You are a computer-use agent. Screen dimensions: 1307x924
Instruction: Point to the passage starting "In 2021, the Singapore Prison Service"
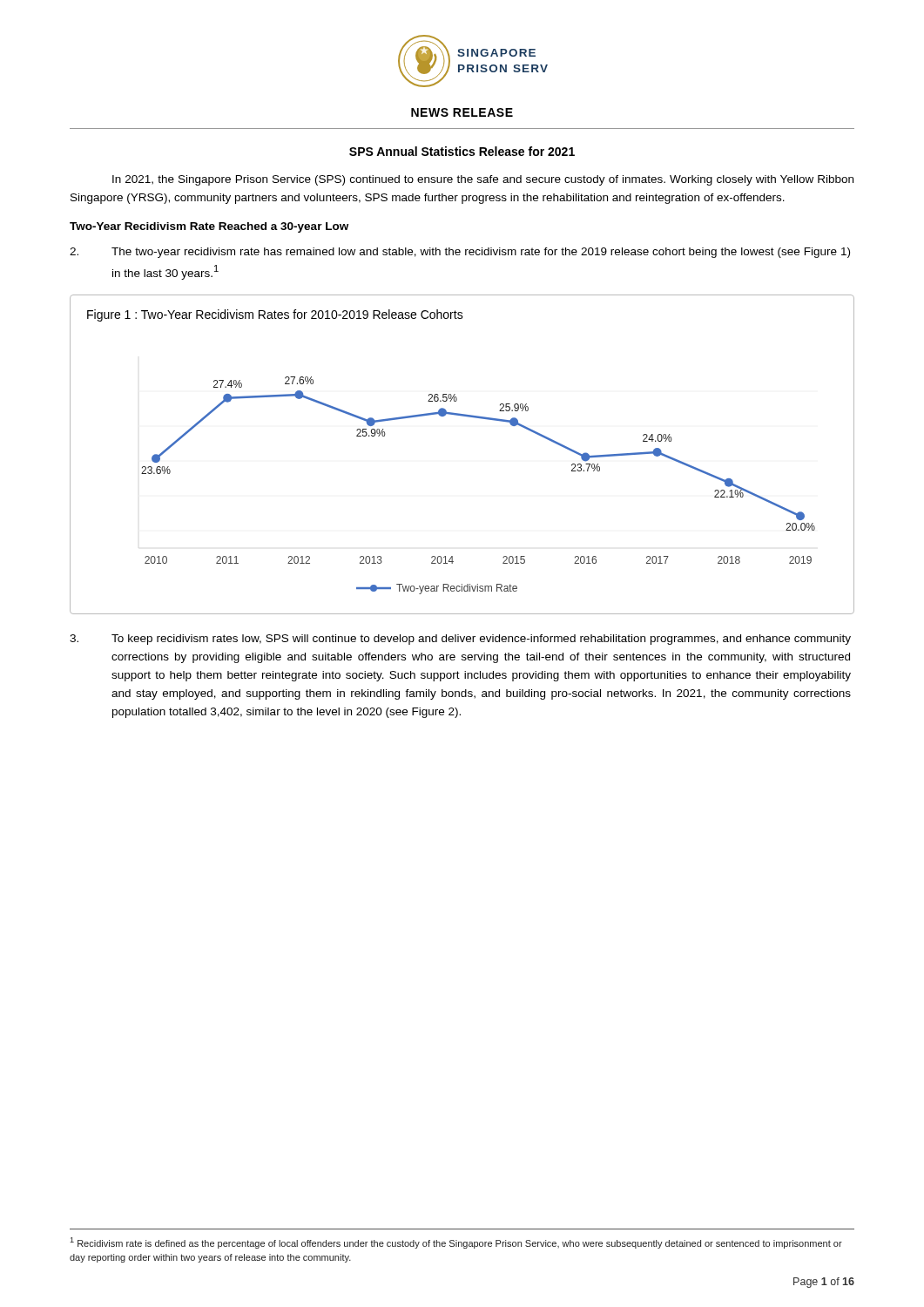pos(462,188)
